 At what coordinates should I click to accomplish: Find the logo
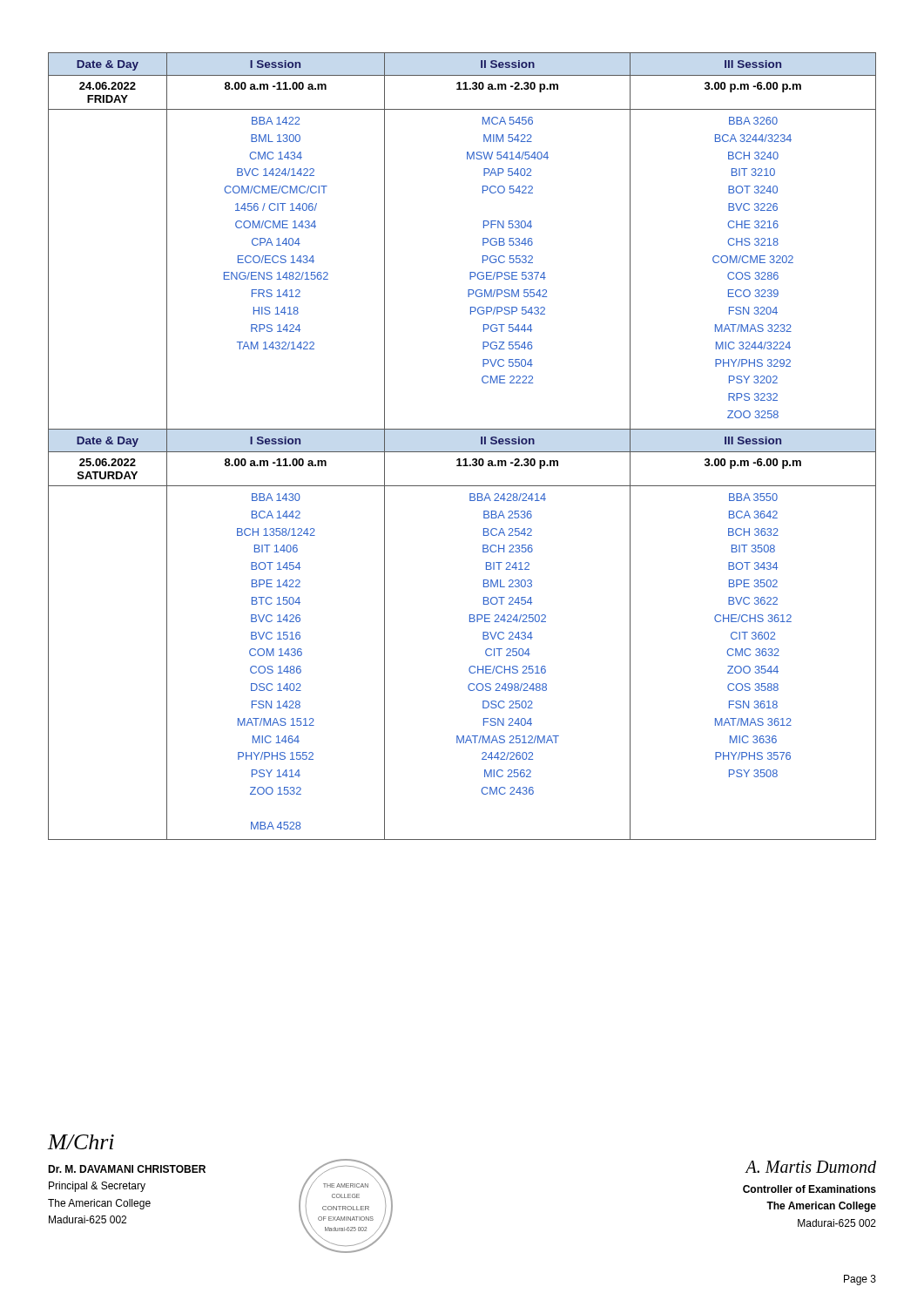click(x=346, y=1208)
